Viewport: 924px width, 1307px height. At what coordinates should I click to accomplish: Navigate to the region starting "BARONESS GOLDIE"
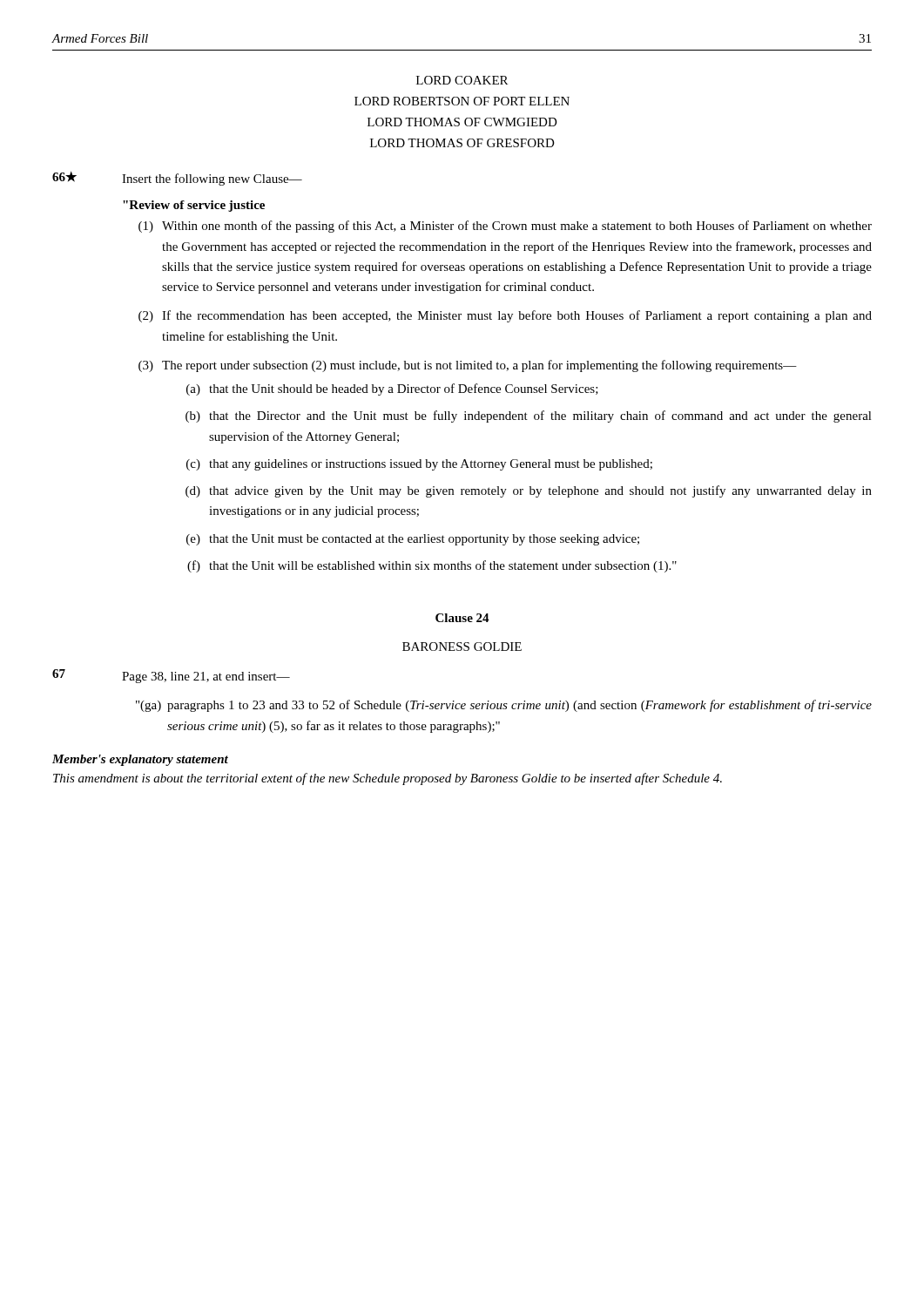[x=462, y=647]
